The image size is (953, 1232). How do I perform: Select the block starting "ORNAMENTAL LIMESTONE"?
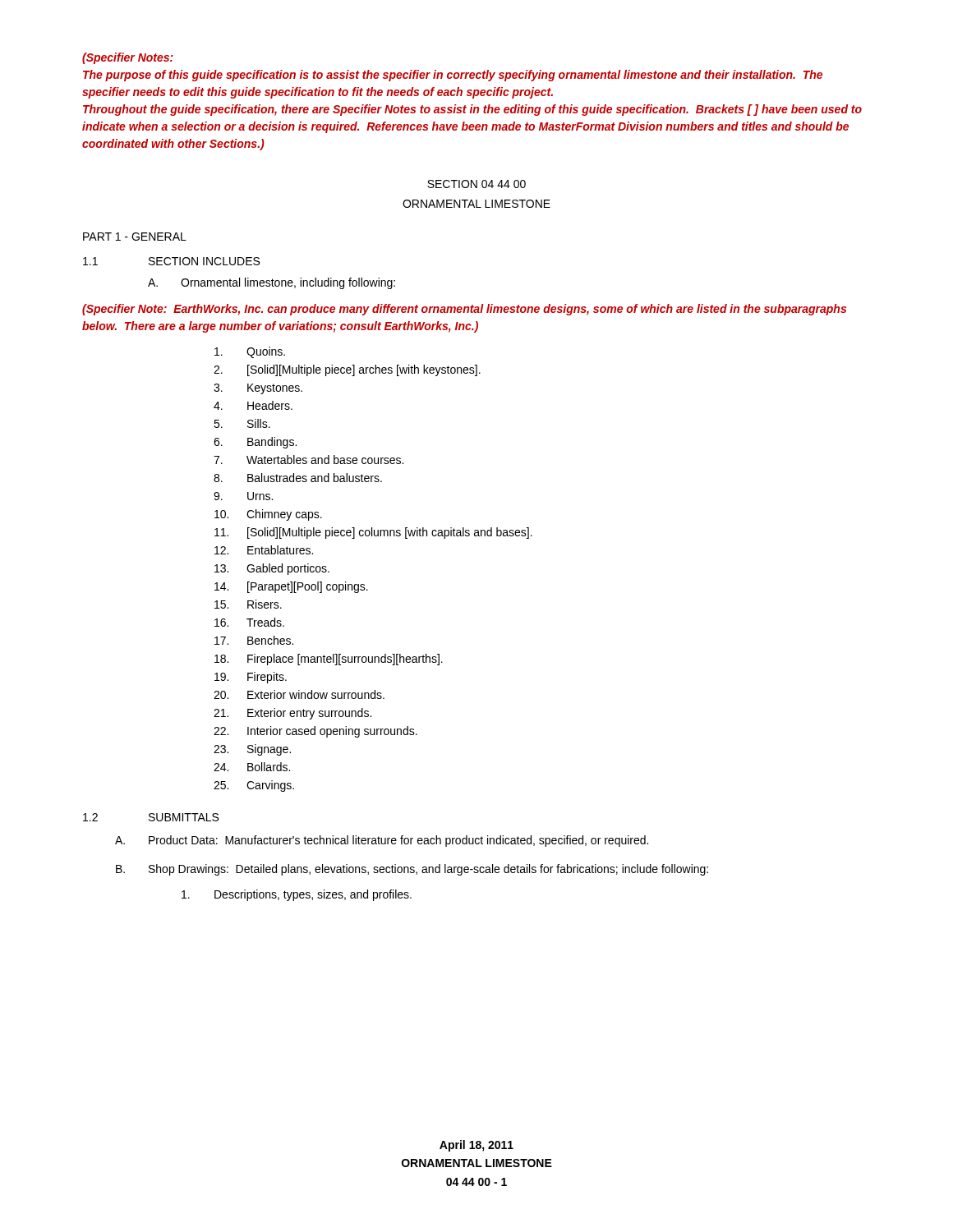pyautogui.click(x=476, y=204)
